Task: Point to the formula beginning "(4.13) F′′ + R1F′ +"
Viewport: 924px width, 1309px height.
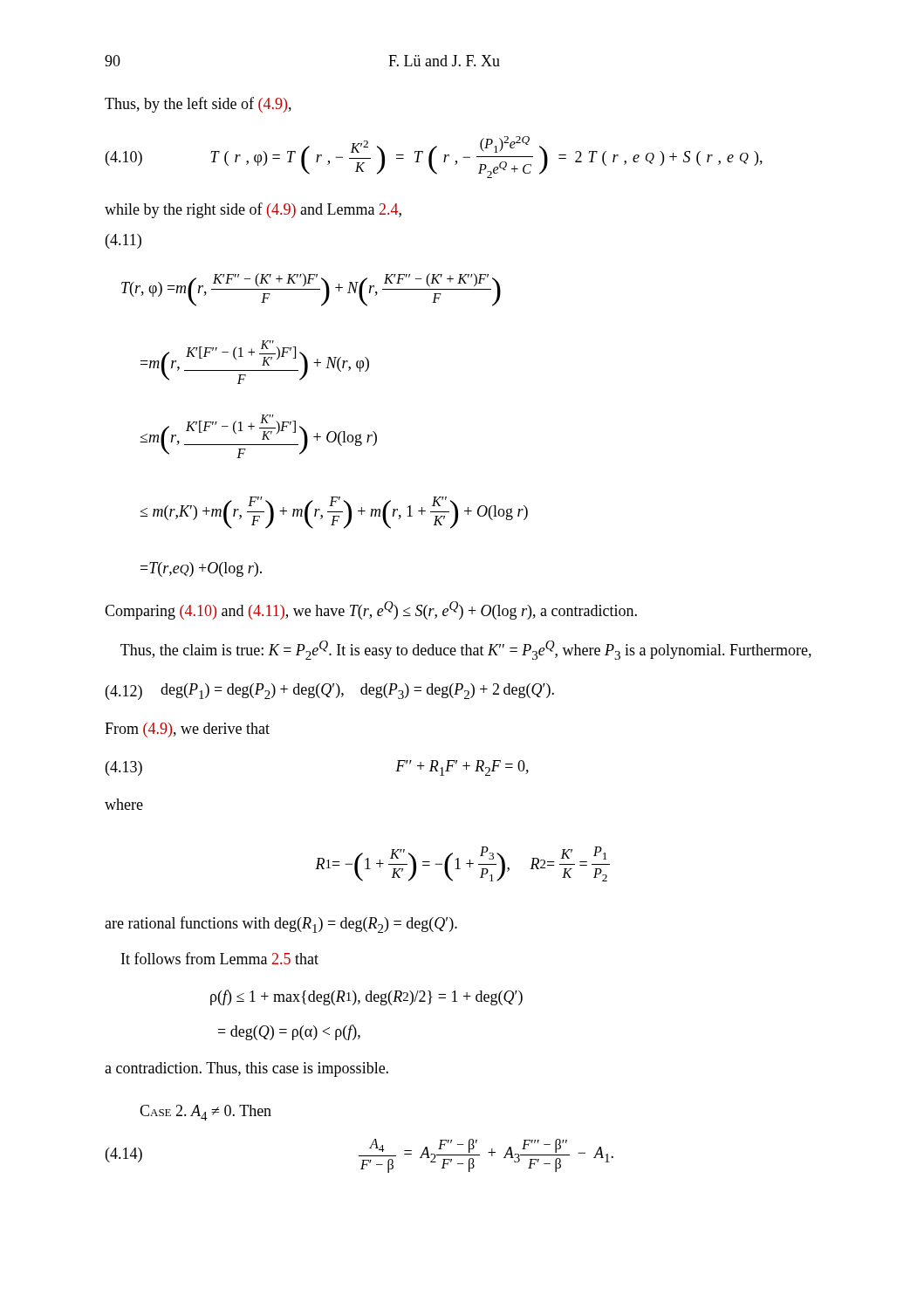Action: [x=438, y=767]
